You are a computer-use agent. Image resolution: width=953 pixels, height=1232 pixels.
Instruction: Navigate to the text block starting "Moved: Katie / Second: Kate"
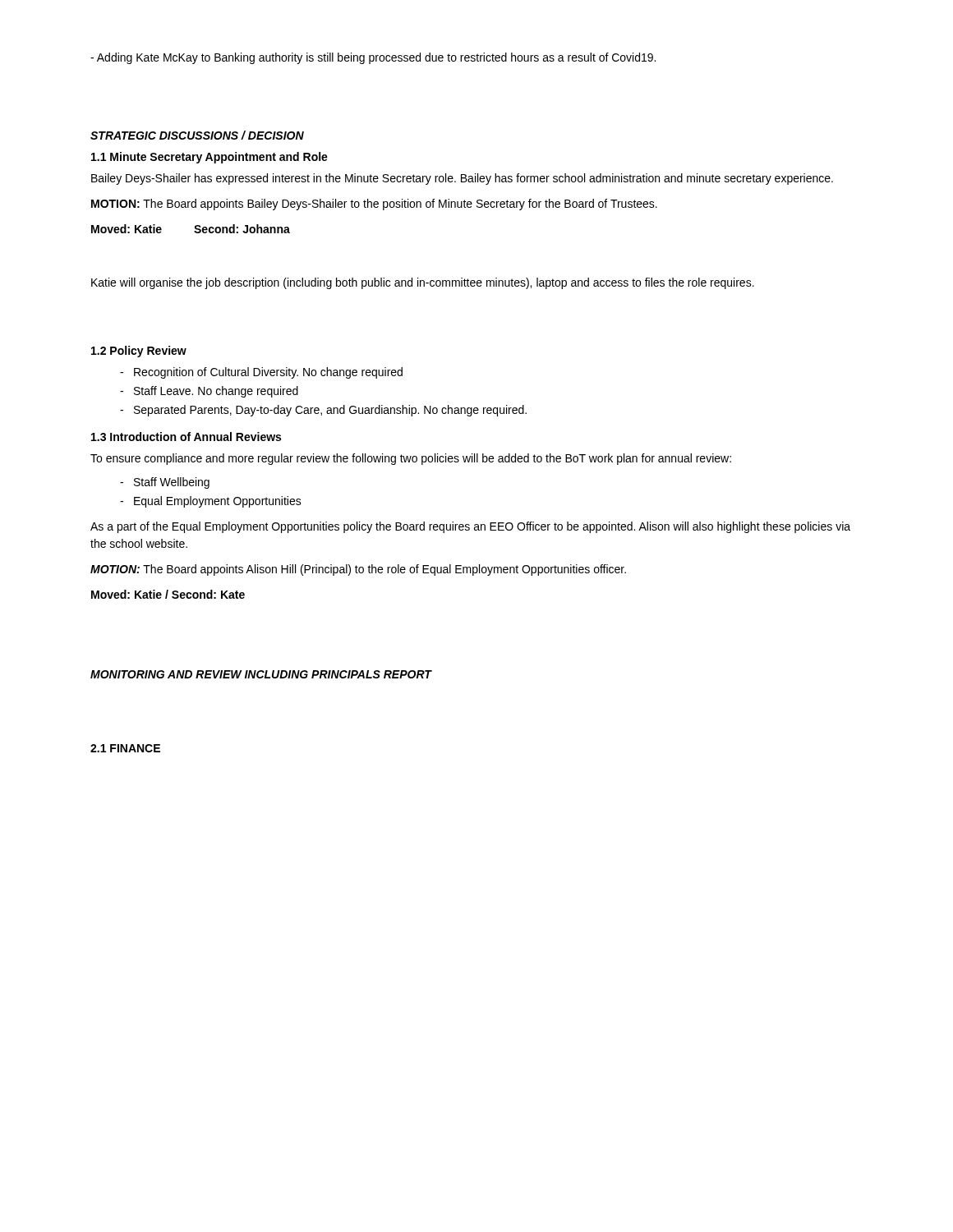tap(168, 595)
